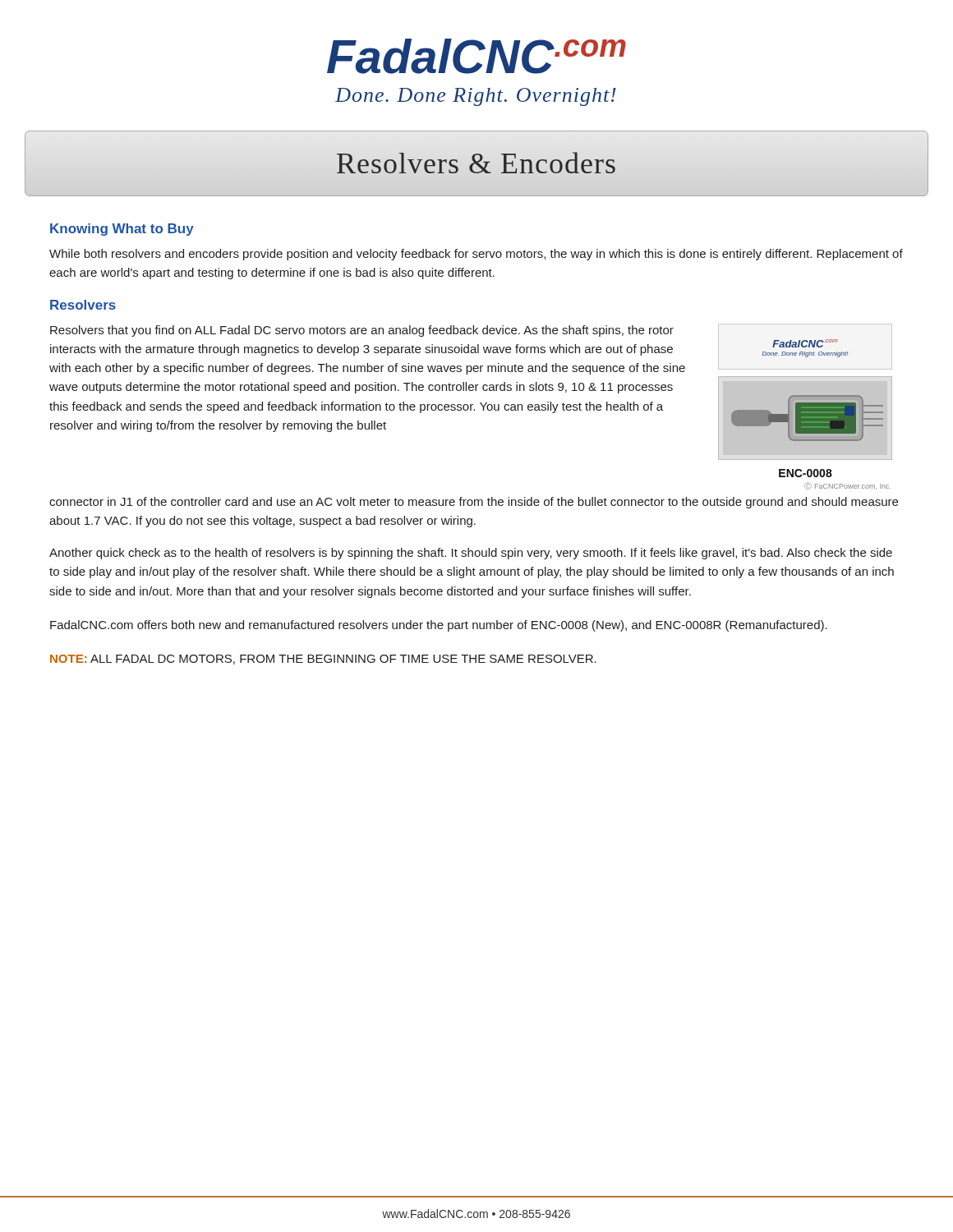Find the block on this page that starts "NOTE: ALL FADAL DC MOTORS, FROM THE BEGINNING"
Screen dimensions: 1232x953
323,658
